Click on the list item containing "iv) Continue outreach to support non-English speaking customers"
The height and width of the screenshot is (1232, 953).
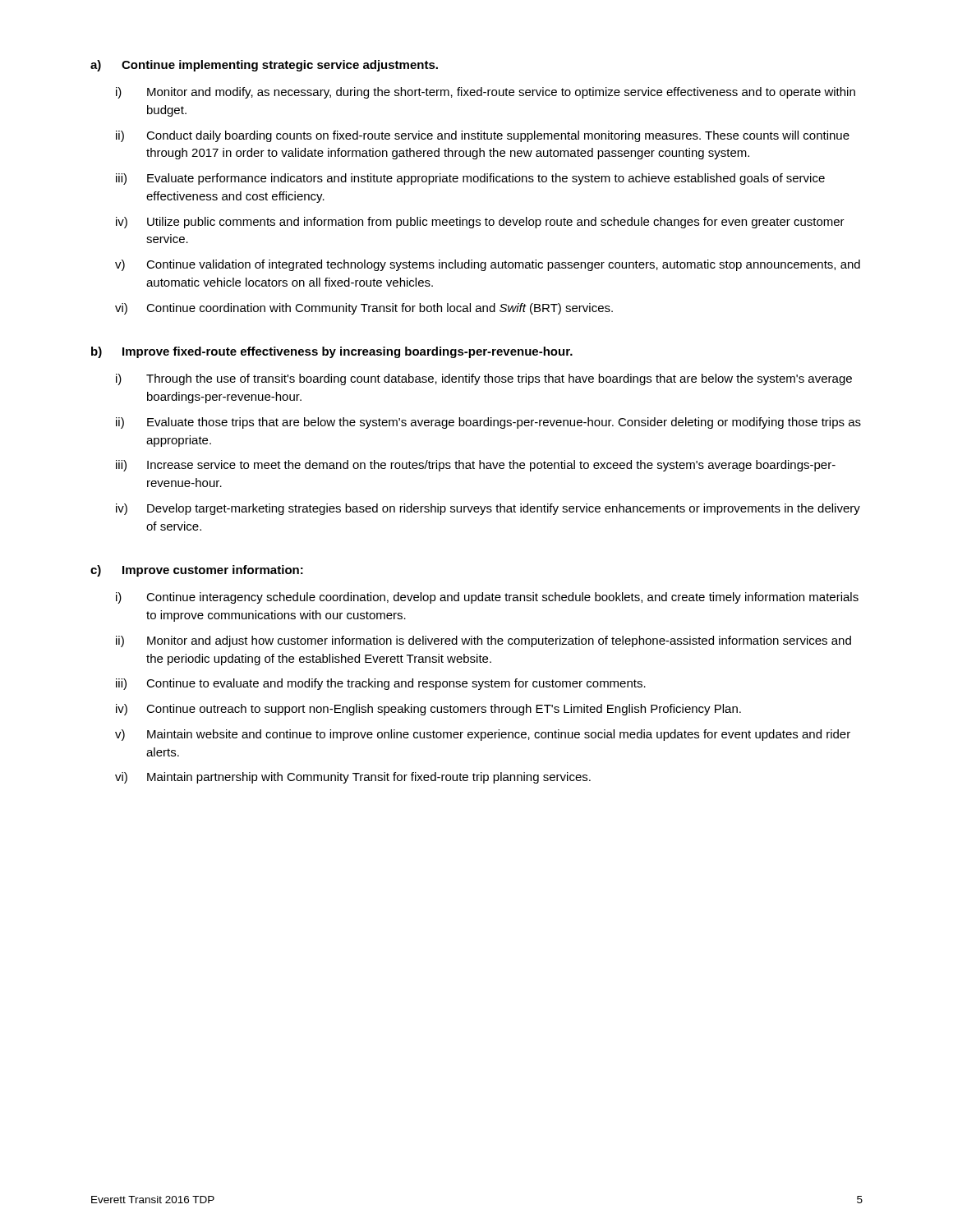(489, 709)
